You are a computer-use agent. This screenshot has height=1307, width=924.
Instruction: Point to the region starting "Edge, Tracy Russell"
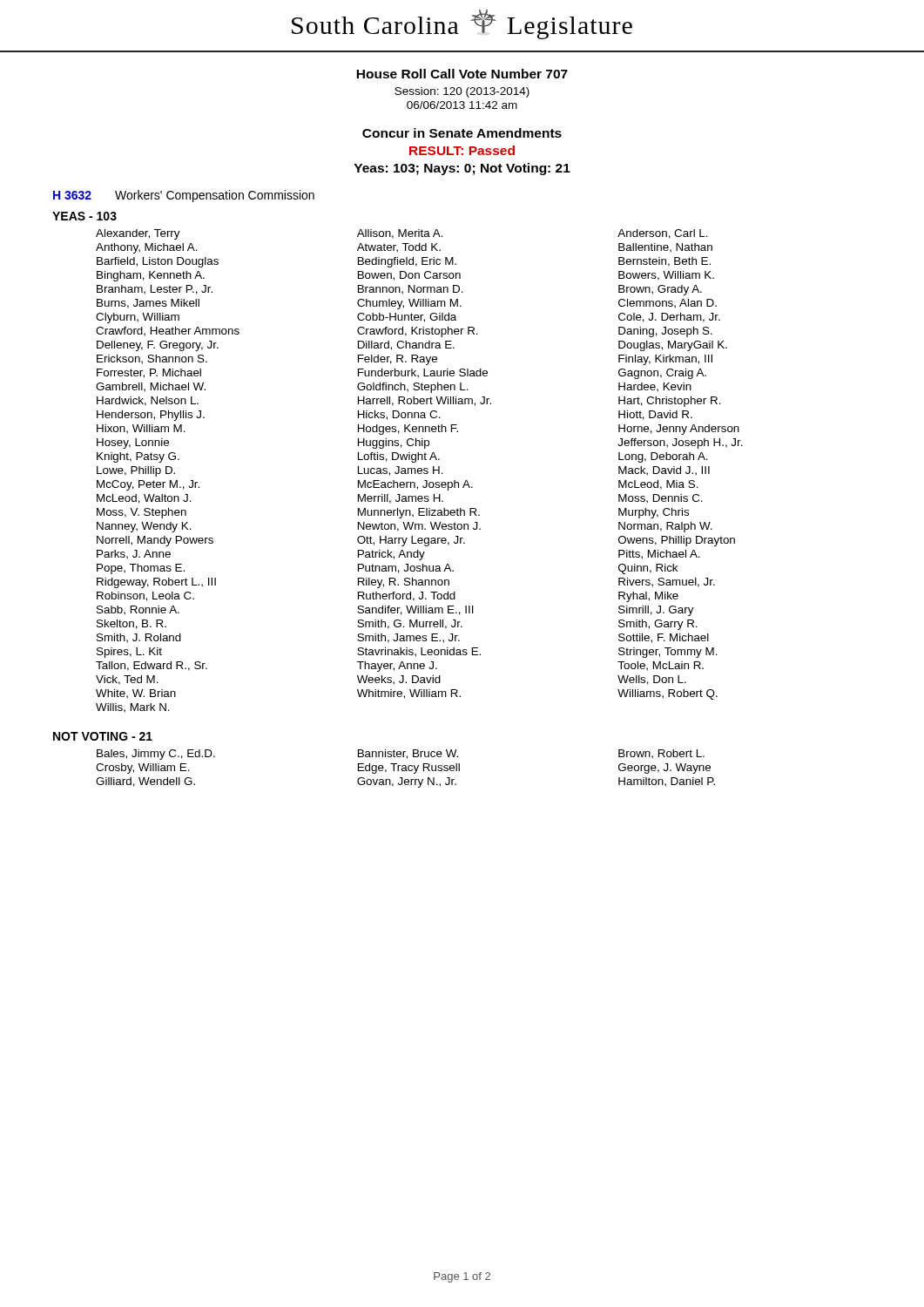409,767
